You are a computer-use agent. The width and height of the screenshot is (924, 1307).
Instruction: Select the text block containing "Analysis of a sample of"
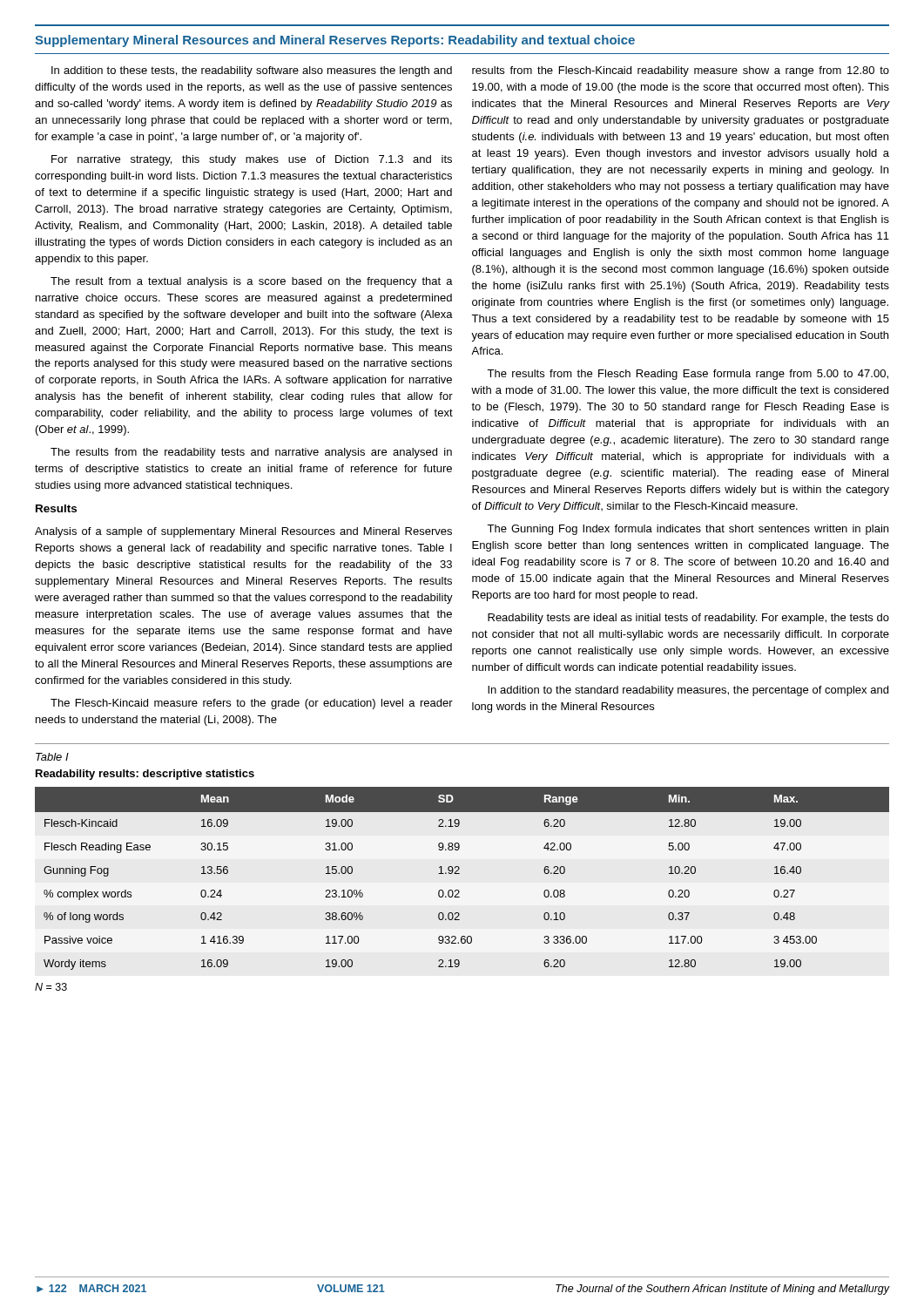tap(244, 606)
